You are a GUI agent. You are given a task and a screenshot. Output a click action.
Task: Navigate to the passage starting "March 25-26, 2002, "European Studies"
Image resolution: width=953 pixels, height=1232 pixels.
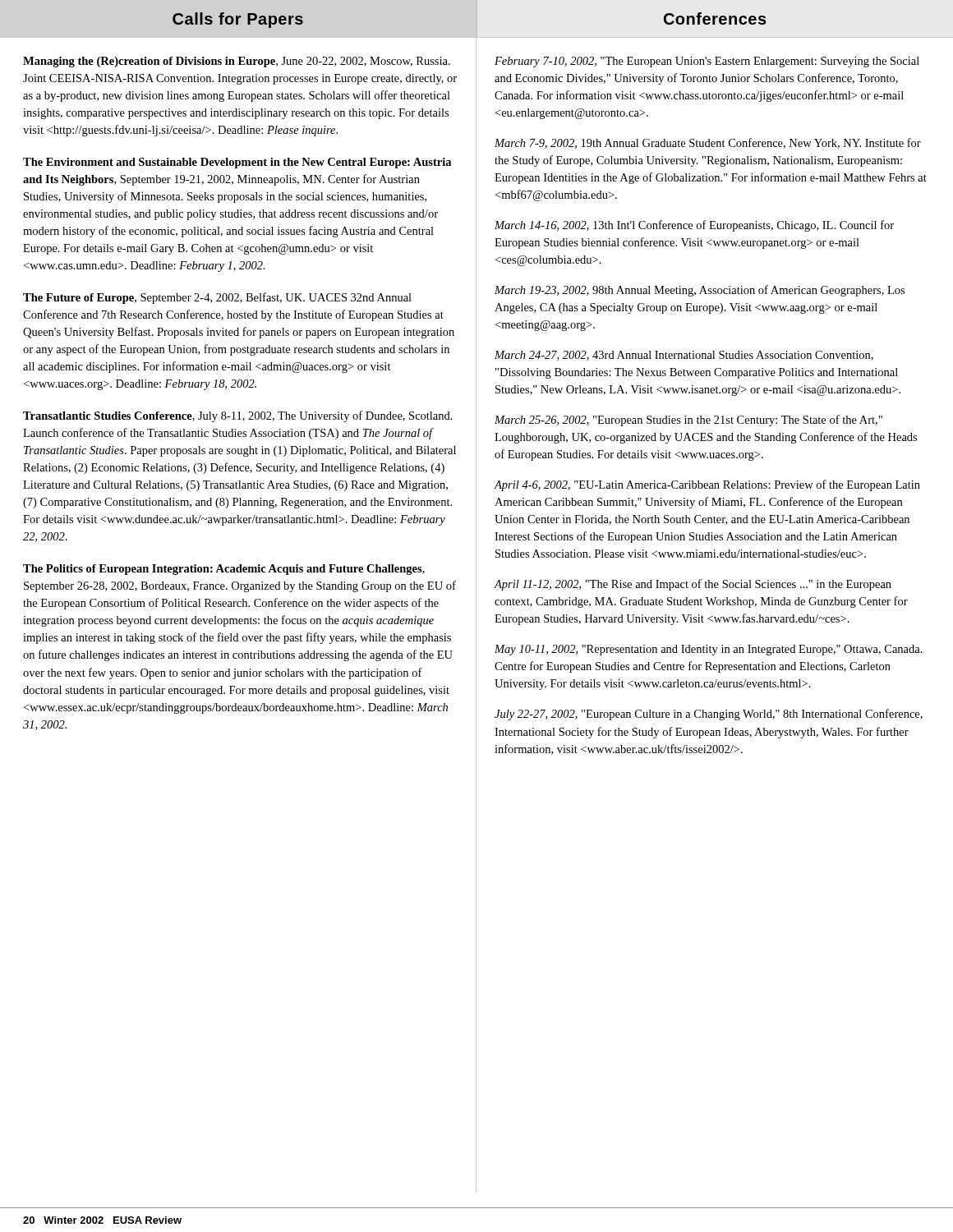[712, 438]
